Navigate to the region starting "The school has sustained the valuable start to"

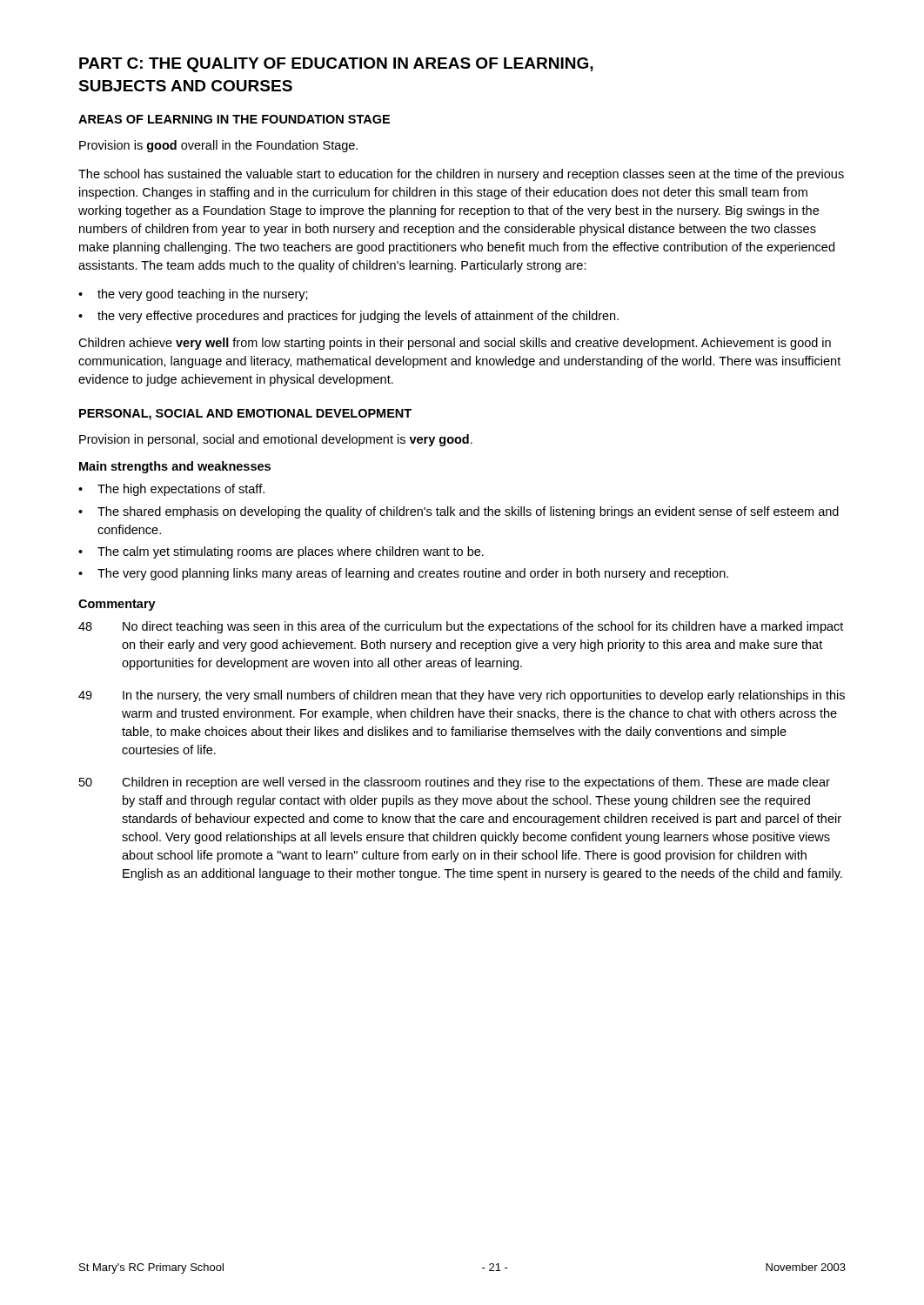pyautogui.click(x=462, y=220)
